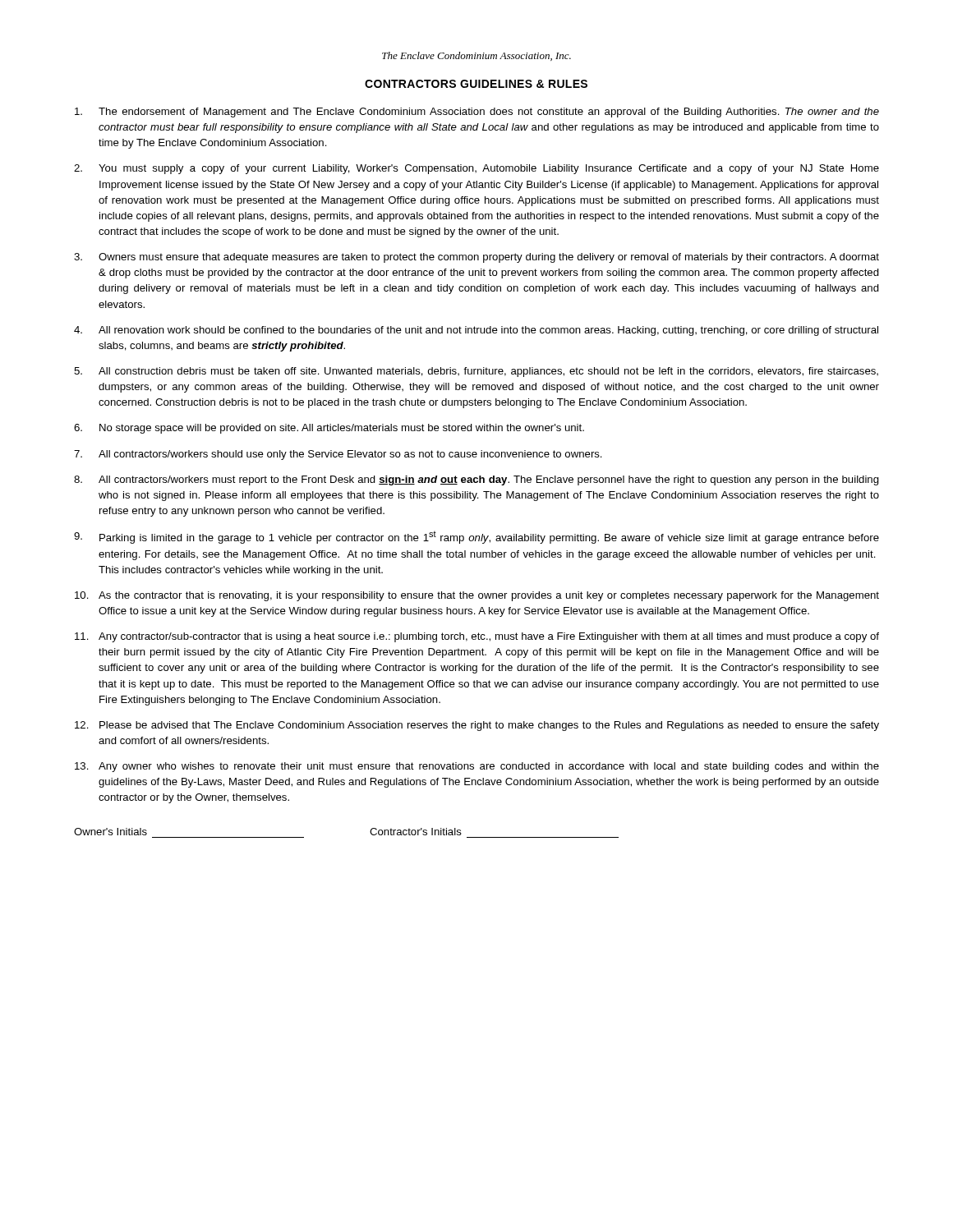Point to the region starting "5. All construction debris"
The width and height of the screenshot is (953, 1232).
tap(476, 387)
